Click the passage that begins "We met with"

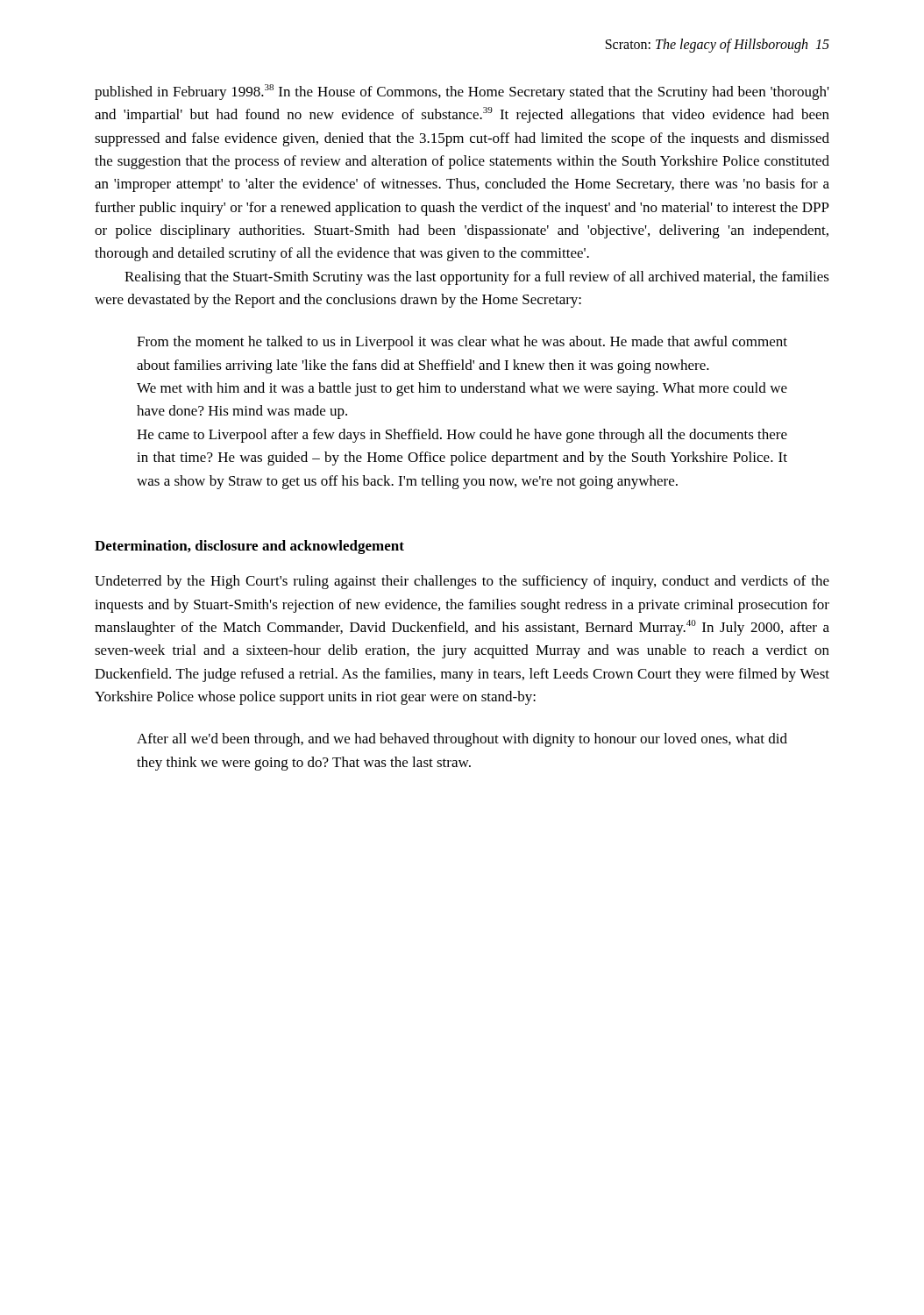point(462,400)
